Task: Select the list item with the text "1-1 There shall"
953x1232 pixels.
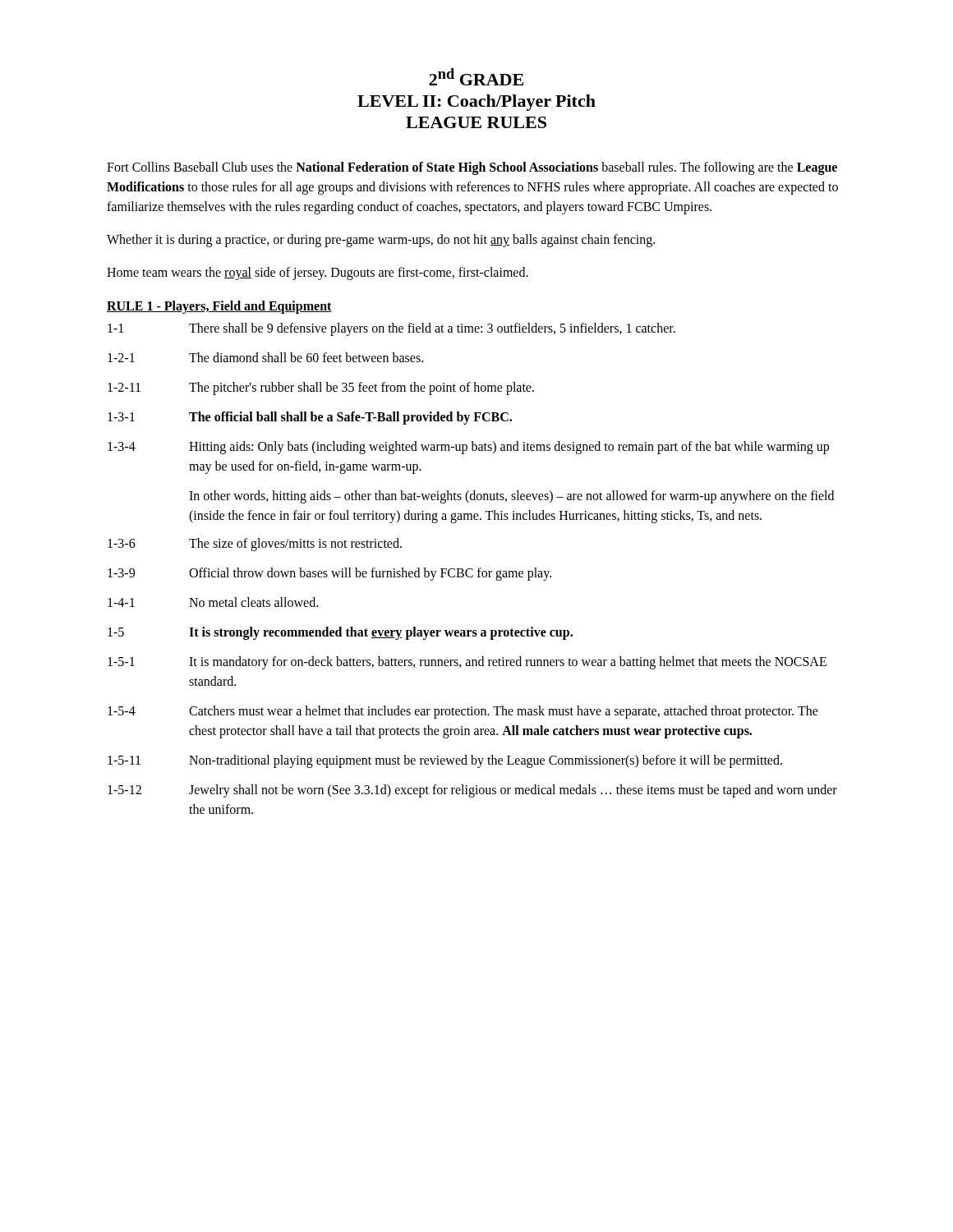Action: [476, 329]
